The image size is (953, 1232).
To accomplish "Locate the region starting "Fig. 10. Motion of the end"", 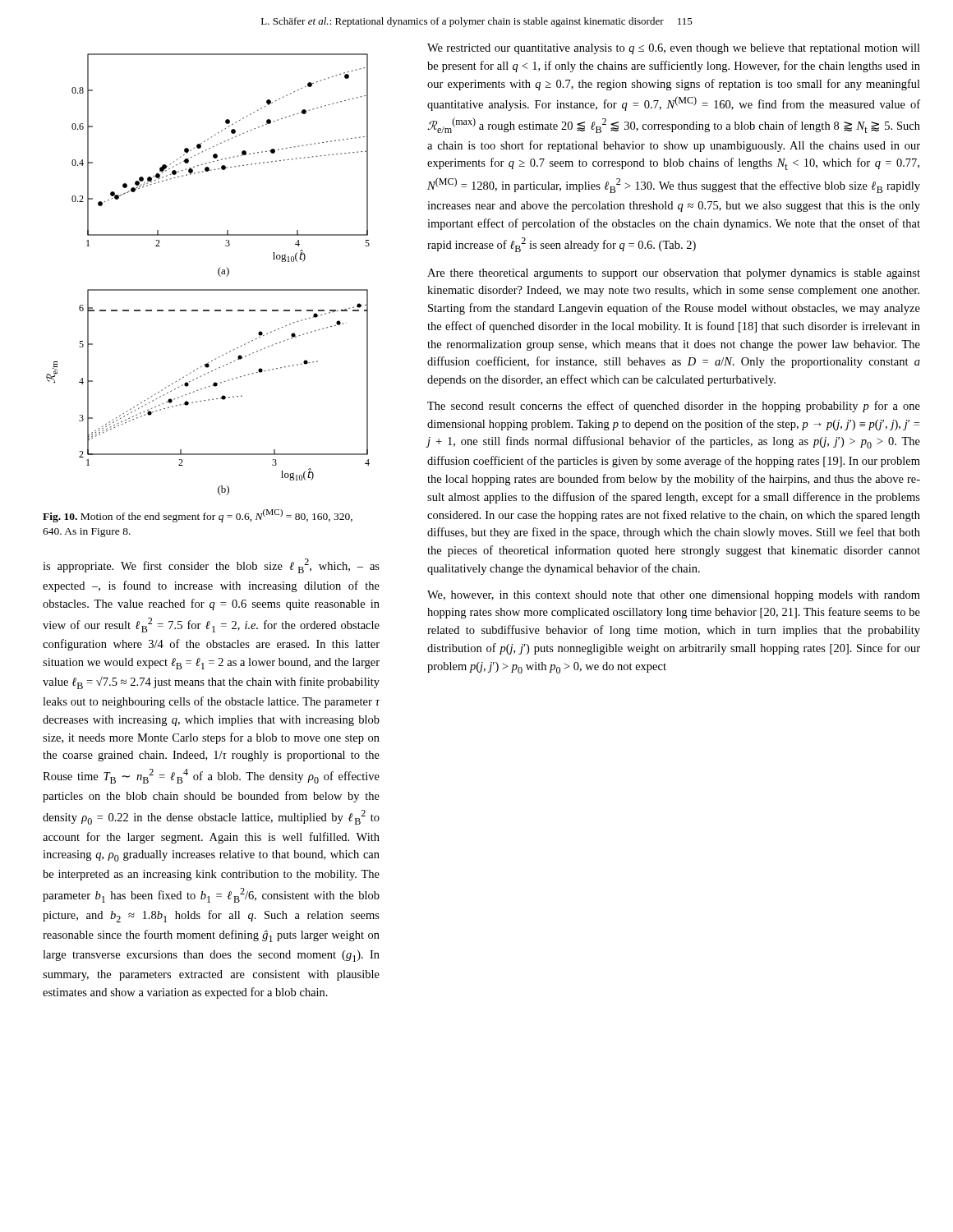I will [198, 522].
